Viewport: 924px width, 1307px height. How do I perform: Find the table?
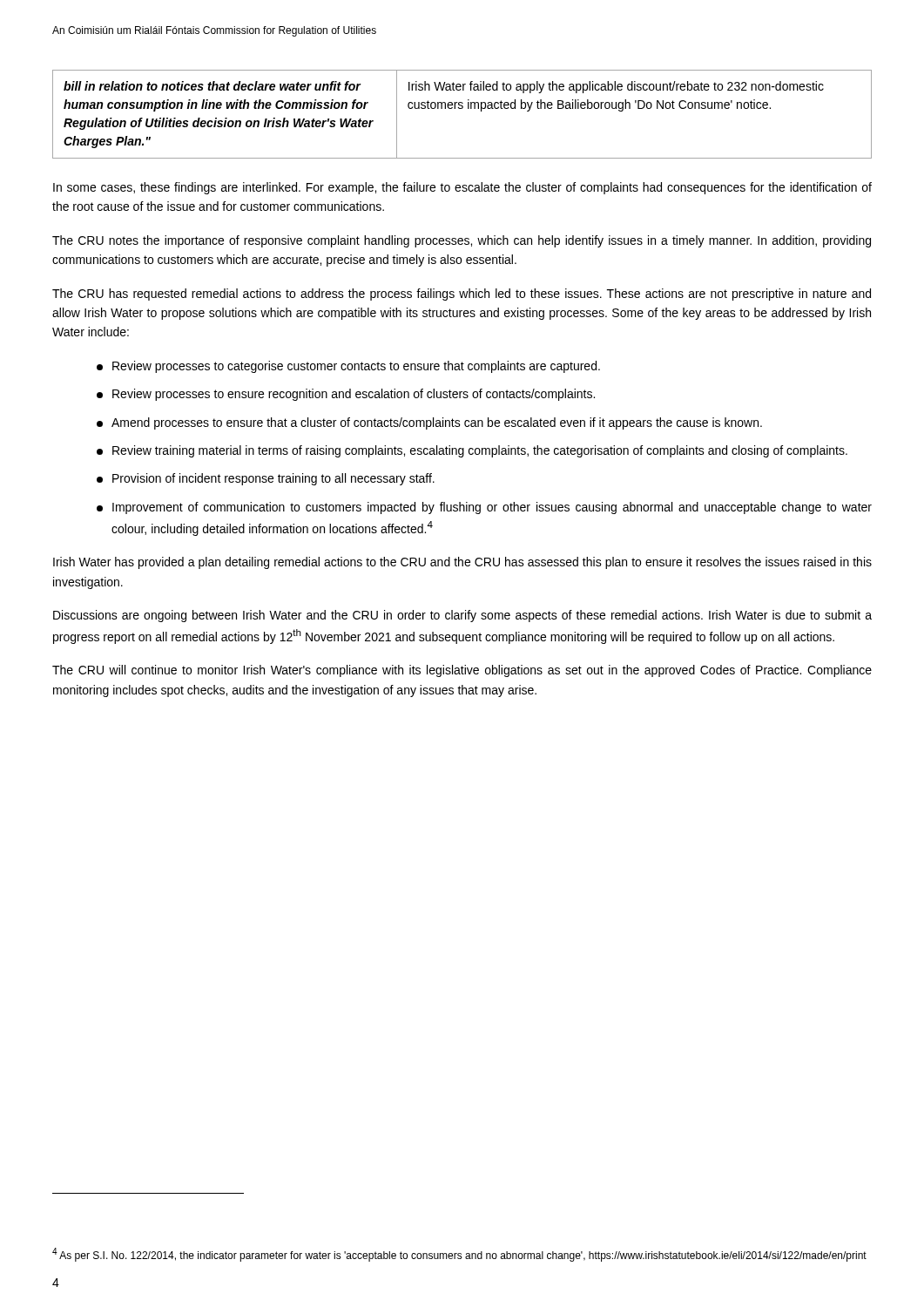click(462, 114)
